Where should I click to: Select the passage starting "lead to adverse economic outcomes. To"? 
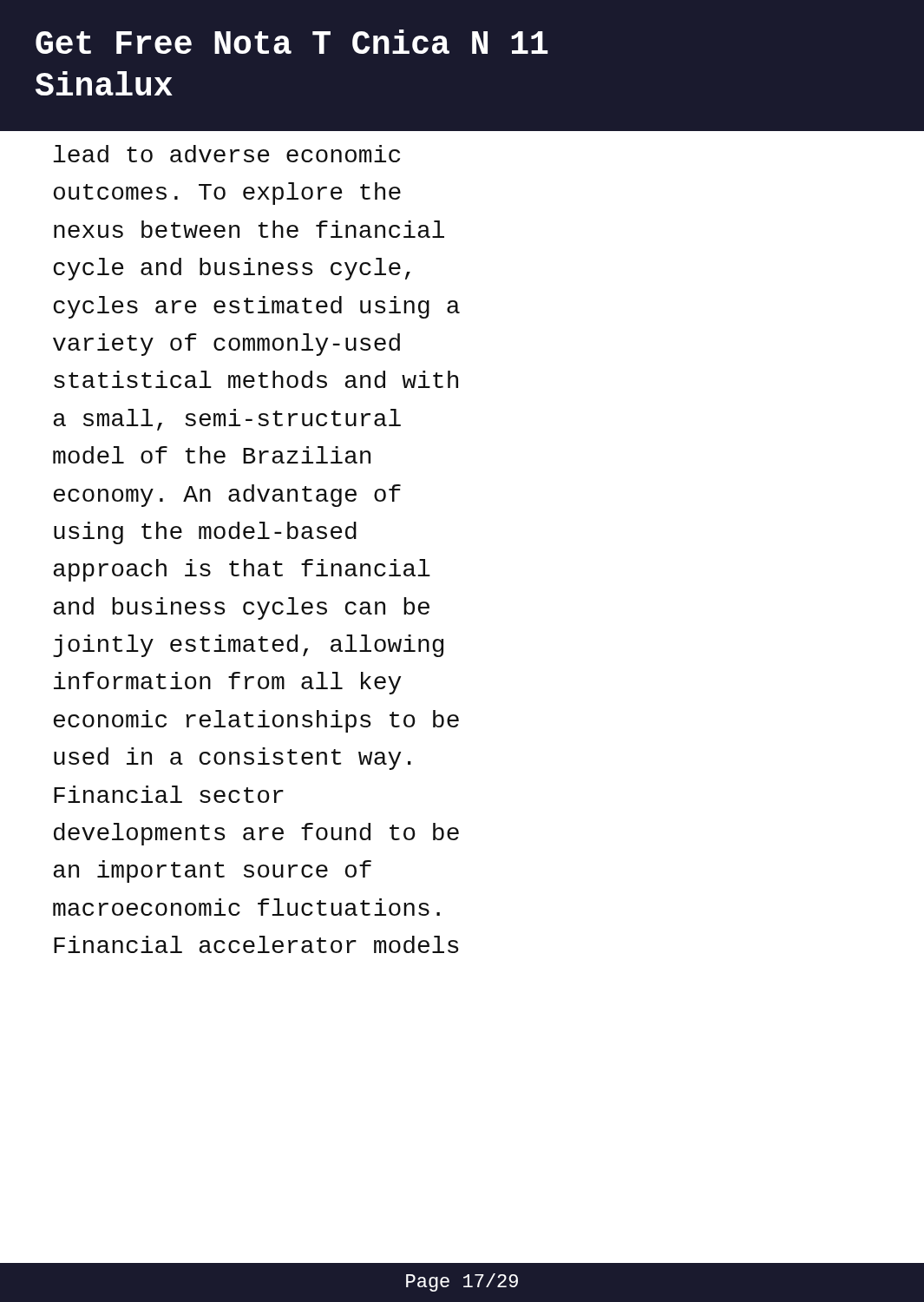[x=256, y=551]
